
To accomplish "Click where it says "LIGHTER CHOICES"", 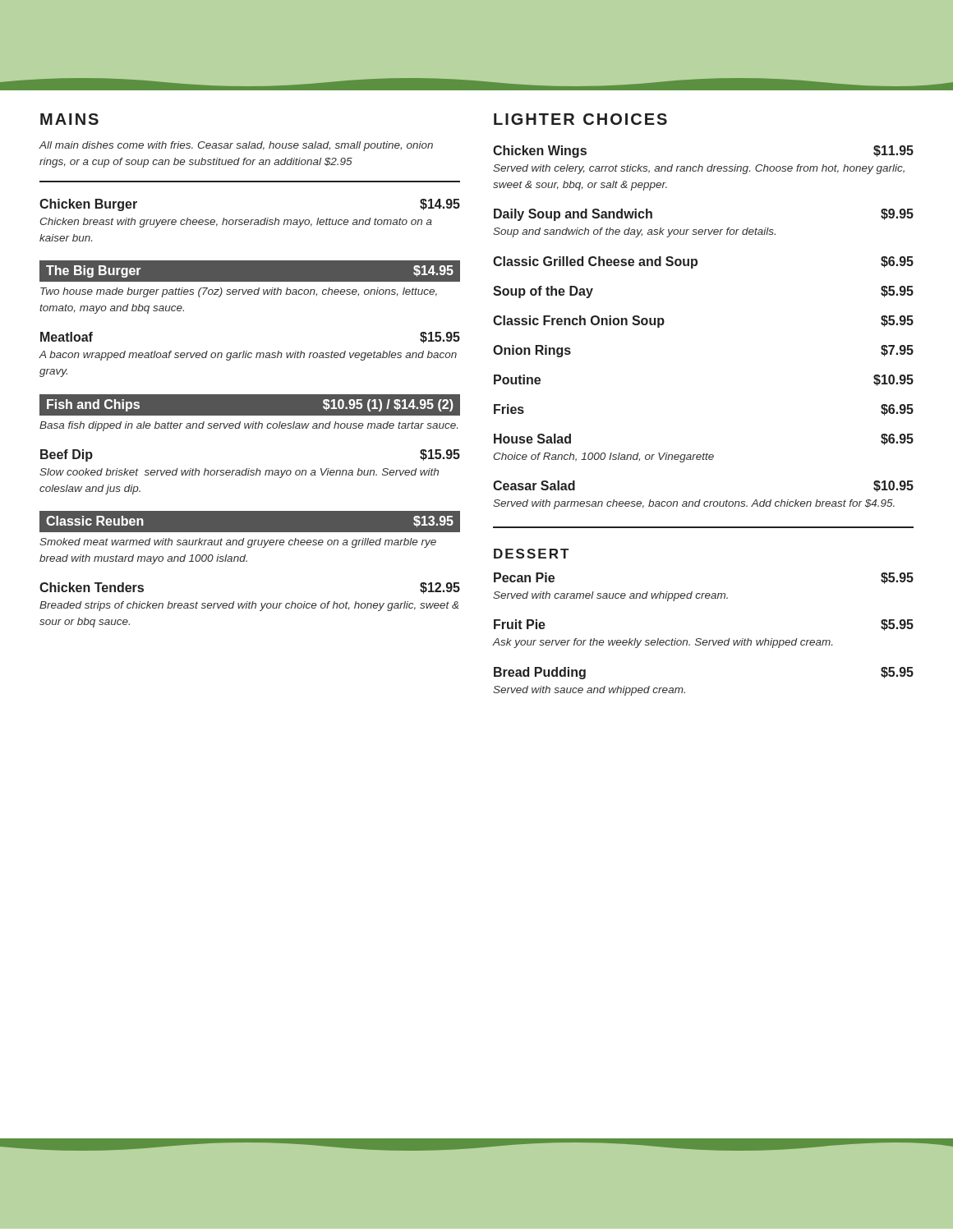I will [580, 119].
